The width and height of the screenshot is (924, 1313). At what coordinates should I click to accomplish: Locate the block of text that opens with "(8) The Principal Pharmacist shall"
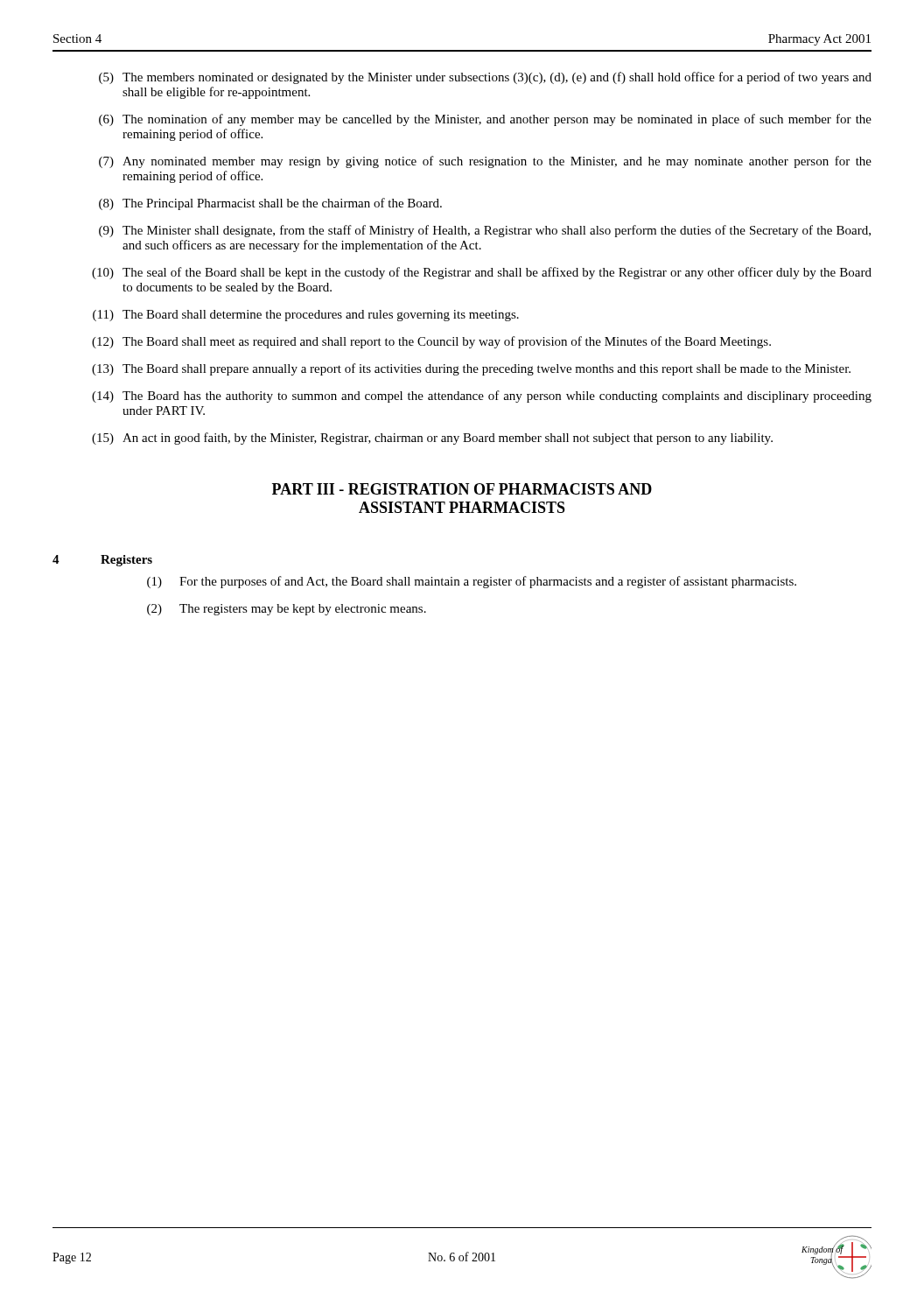click(270, 204)
